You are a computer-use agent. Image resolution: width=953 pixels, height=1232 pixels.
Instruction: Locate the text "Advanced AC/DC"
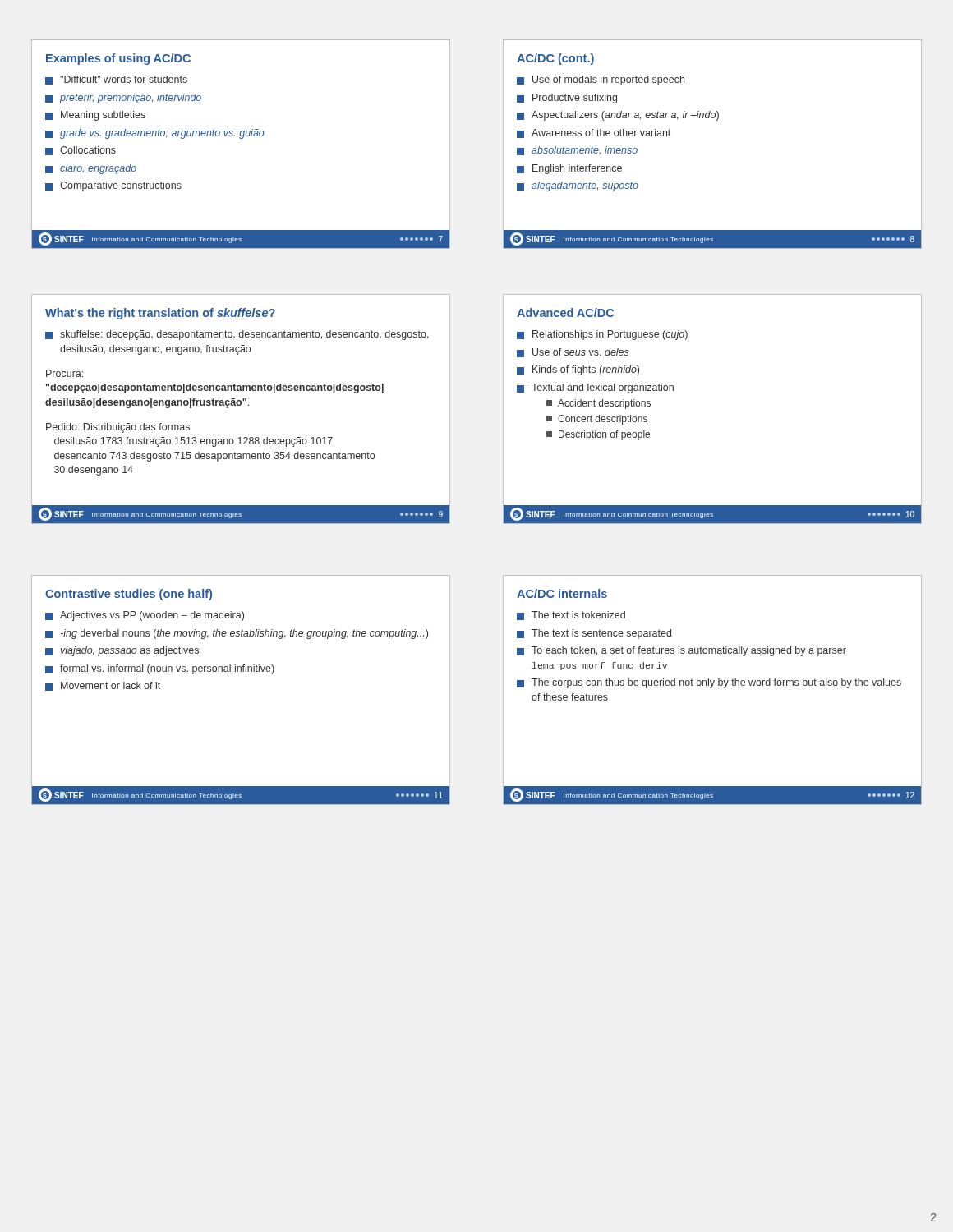(566, 313)
